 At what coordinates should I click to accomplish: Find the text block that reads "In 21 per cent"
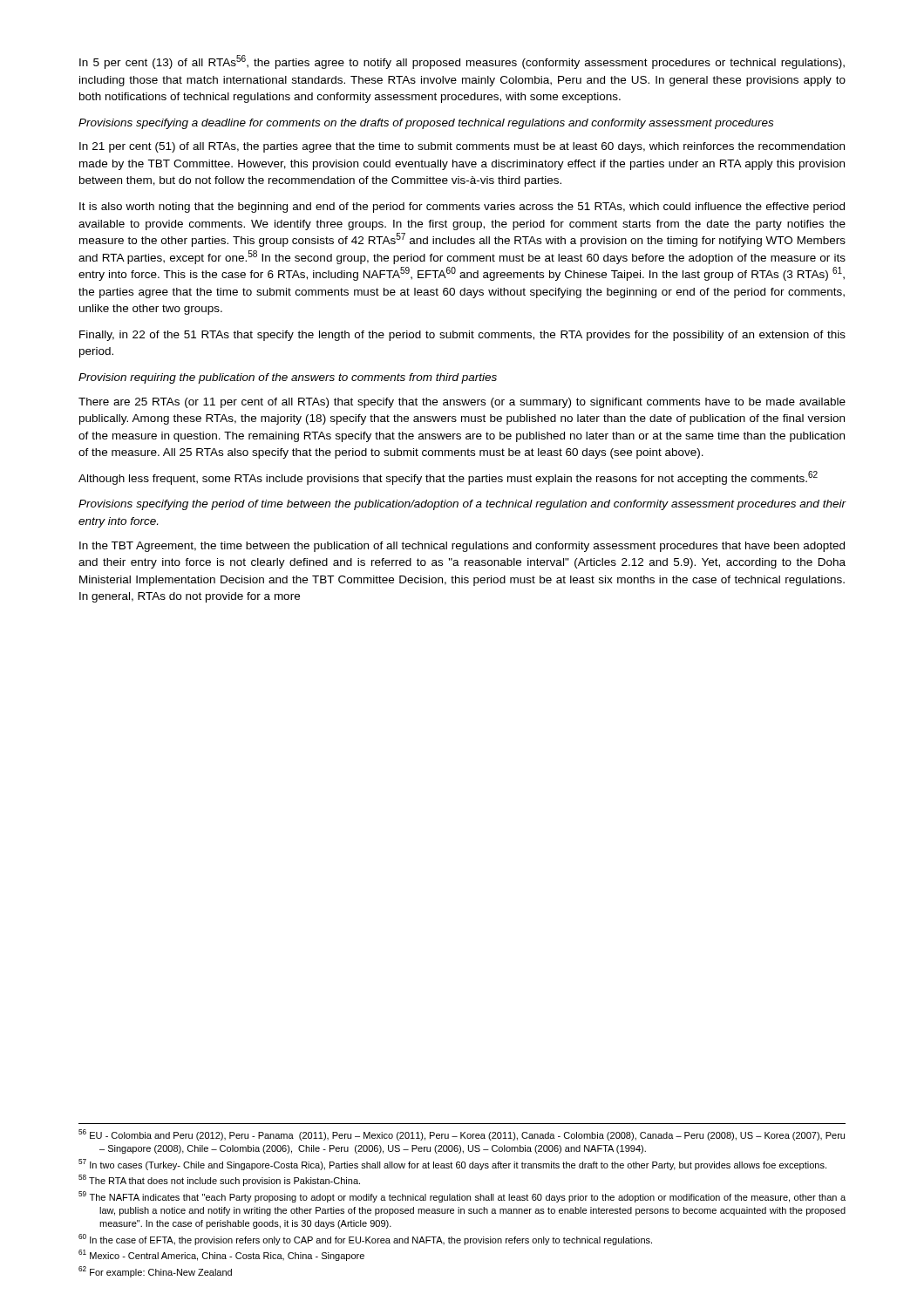(462, 163)
